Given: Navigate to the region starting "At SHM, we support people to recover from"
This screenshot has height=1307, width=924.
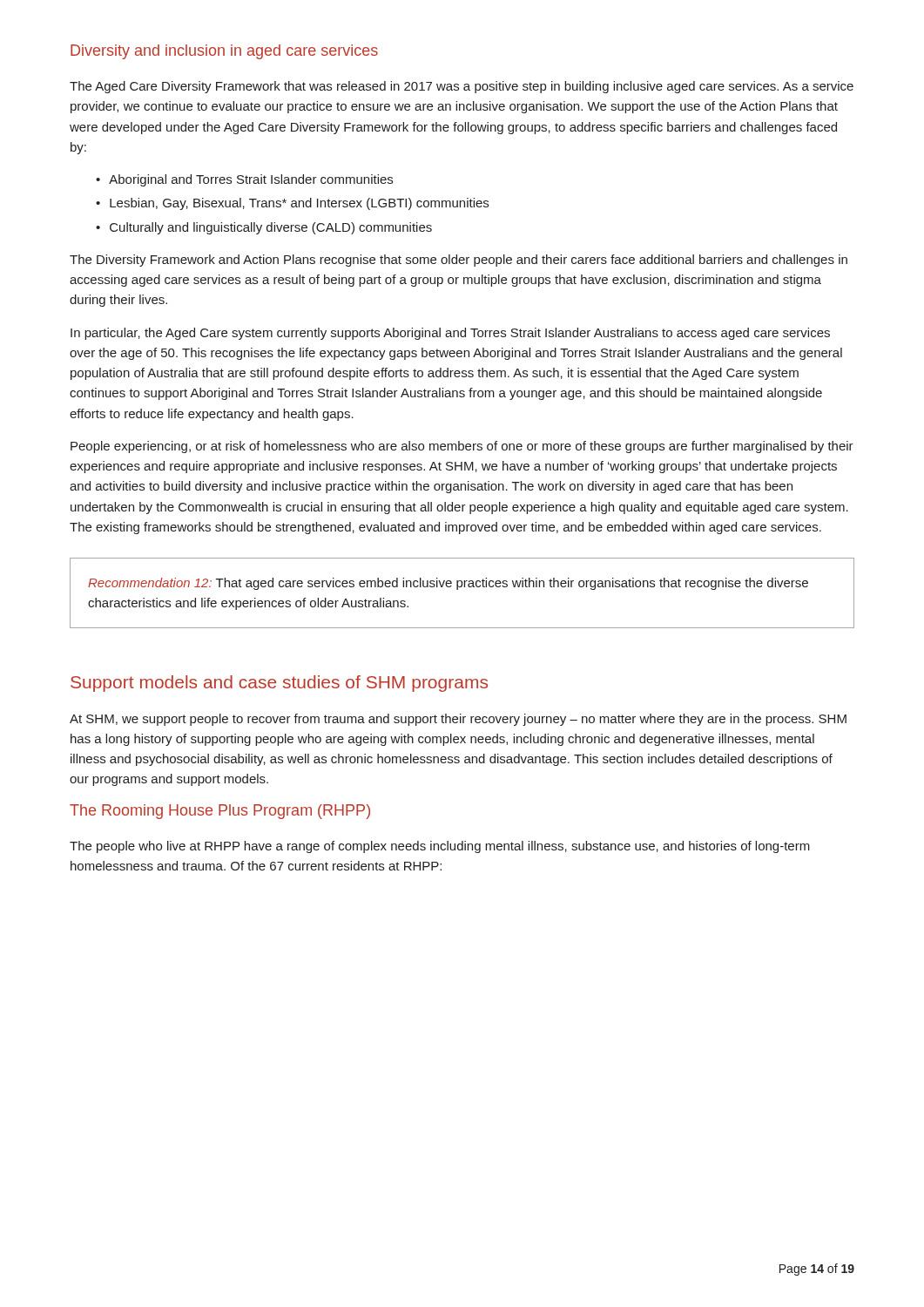Looking at the screenshot, I should coord(462,749).
